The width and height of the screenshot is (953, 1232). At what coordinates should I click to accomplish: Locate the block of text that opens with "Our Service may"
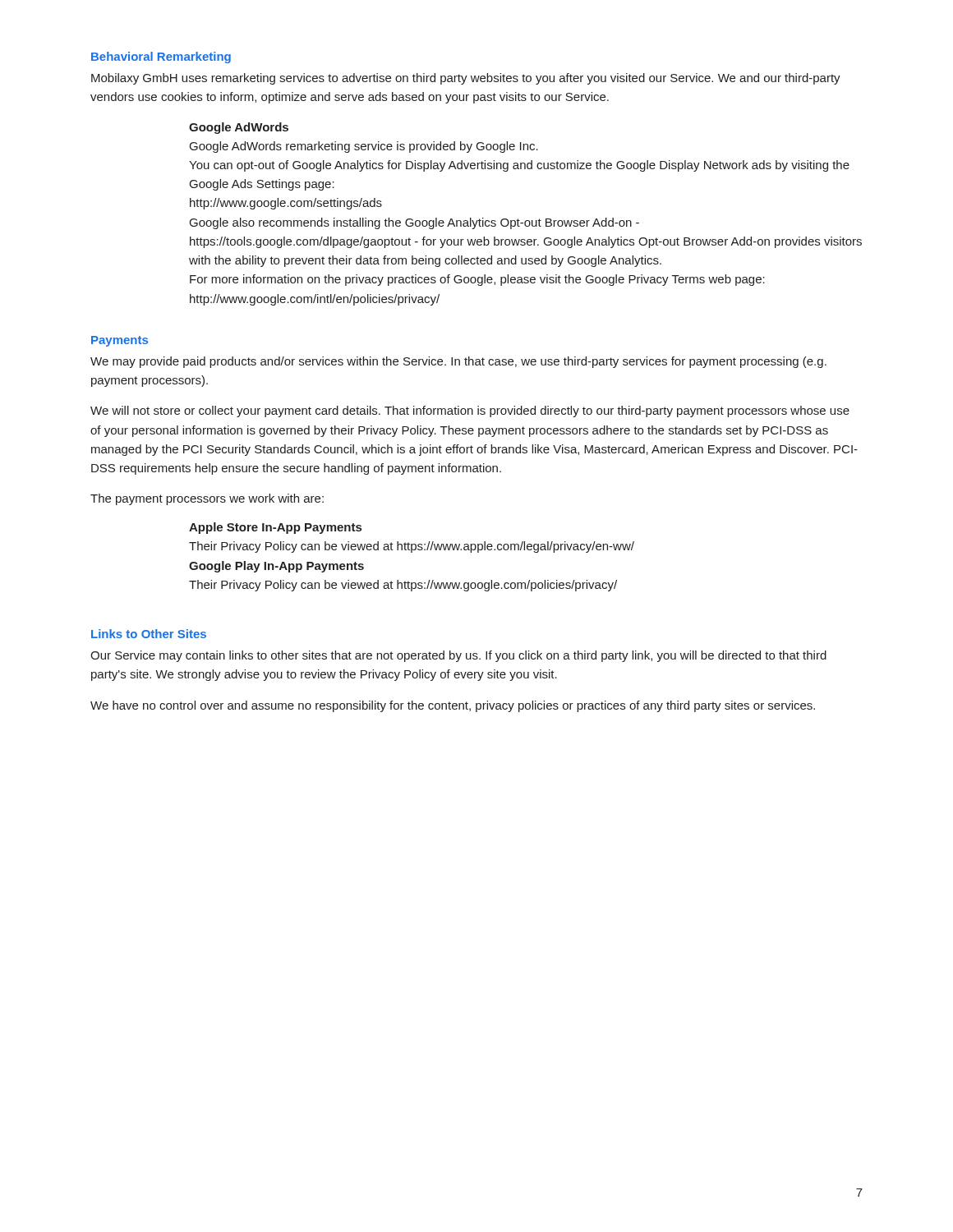459,665
